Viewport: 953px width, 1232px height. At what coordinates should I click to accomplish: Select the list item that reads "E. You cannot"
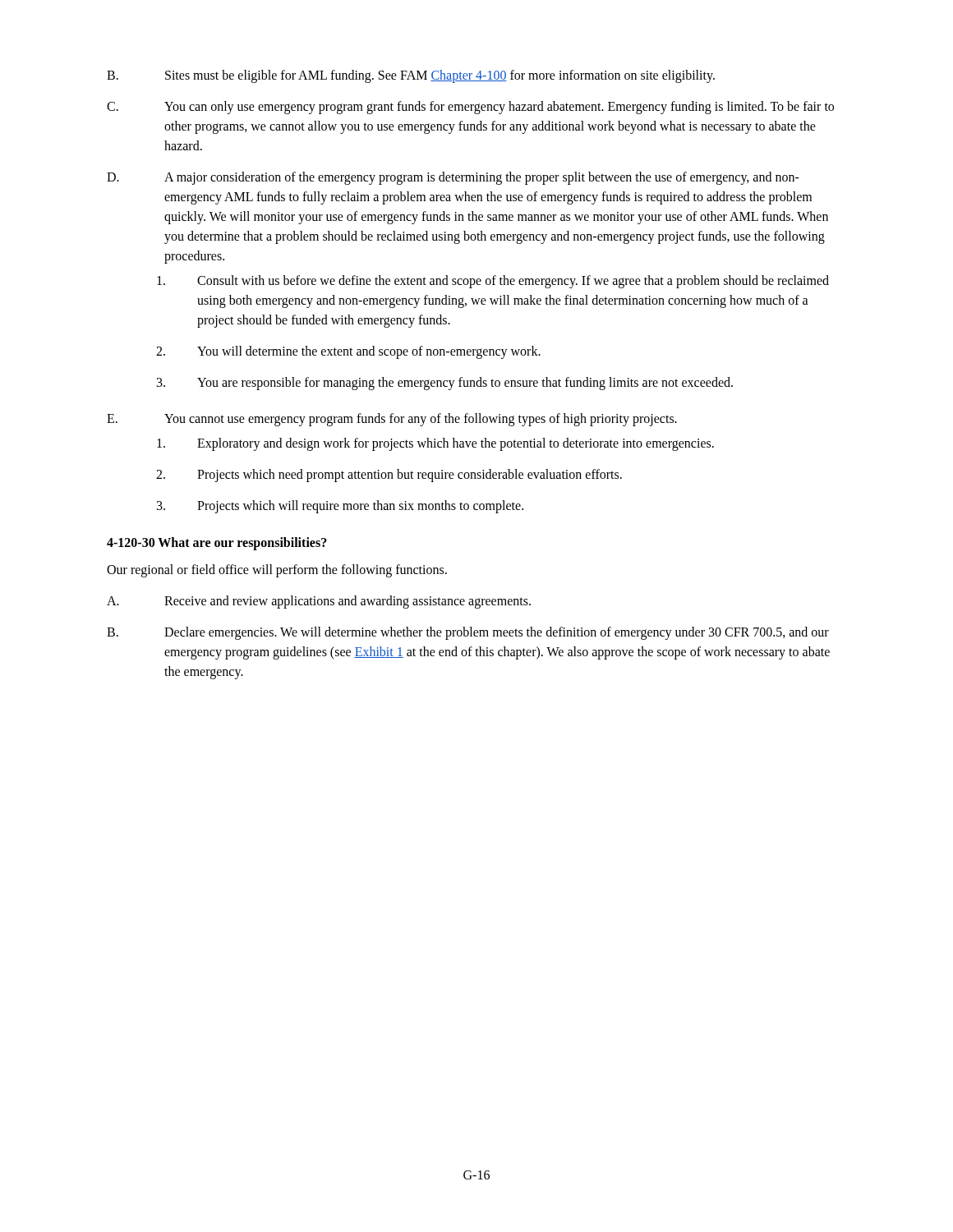click(476, 419)
